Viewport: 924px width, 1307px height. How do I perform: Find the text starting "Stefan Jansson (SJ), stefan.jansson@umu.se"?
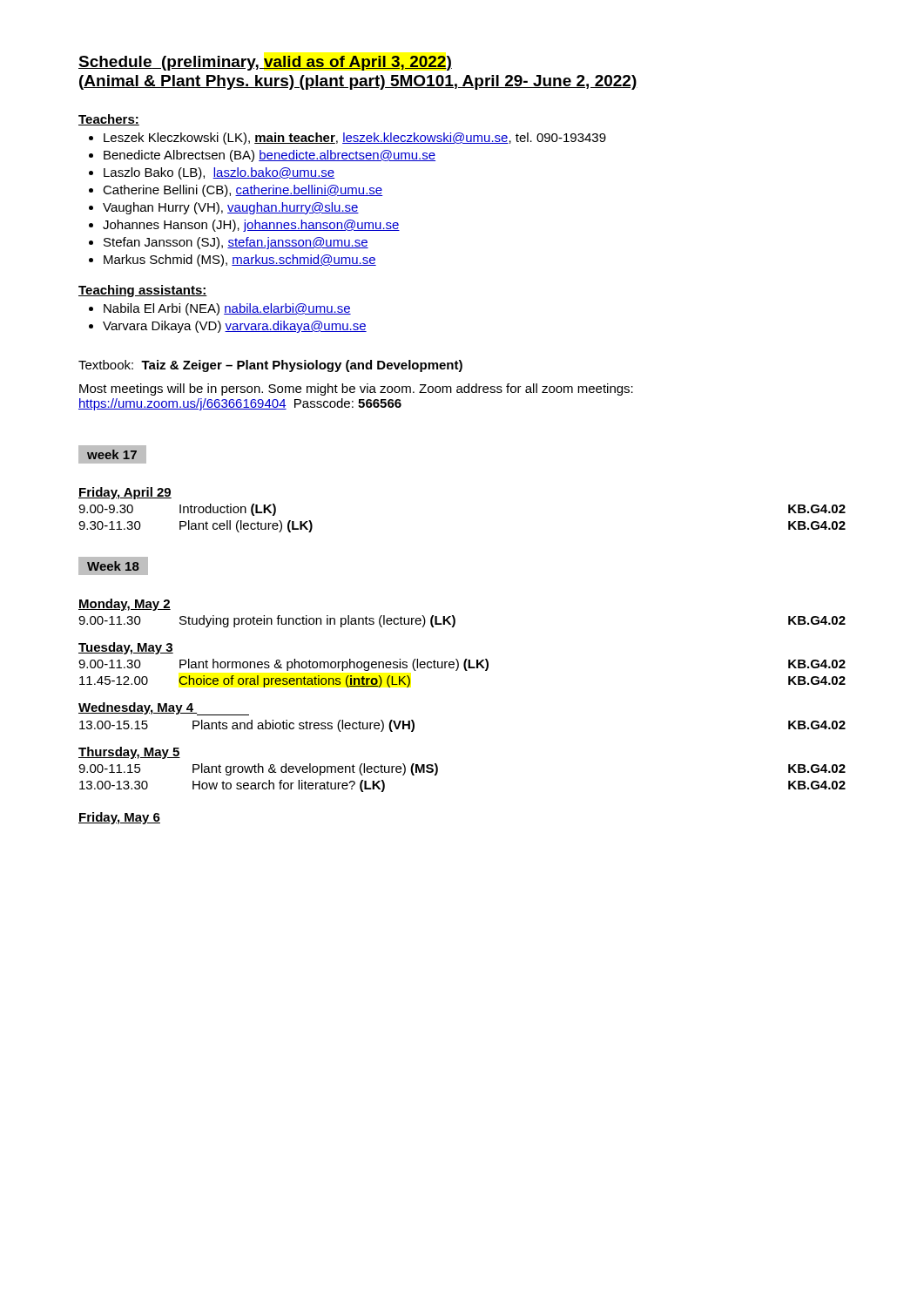pos(235,242)
